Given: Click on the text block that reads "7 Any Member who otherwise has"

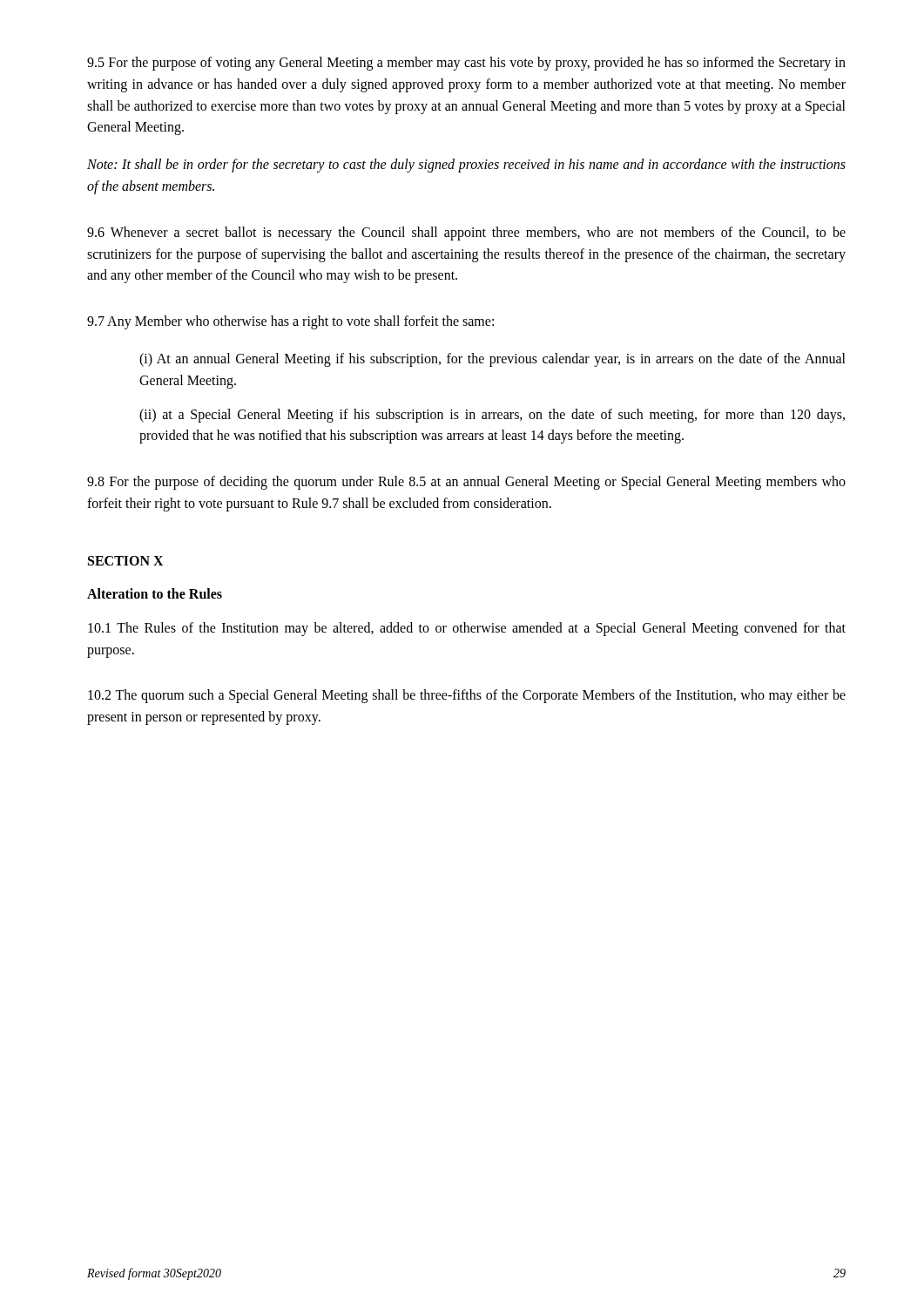Looking at the screenshot, I should pyautogui.click(x=466, y=322).
